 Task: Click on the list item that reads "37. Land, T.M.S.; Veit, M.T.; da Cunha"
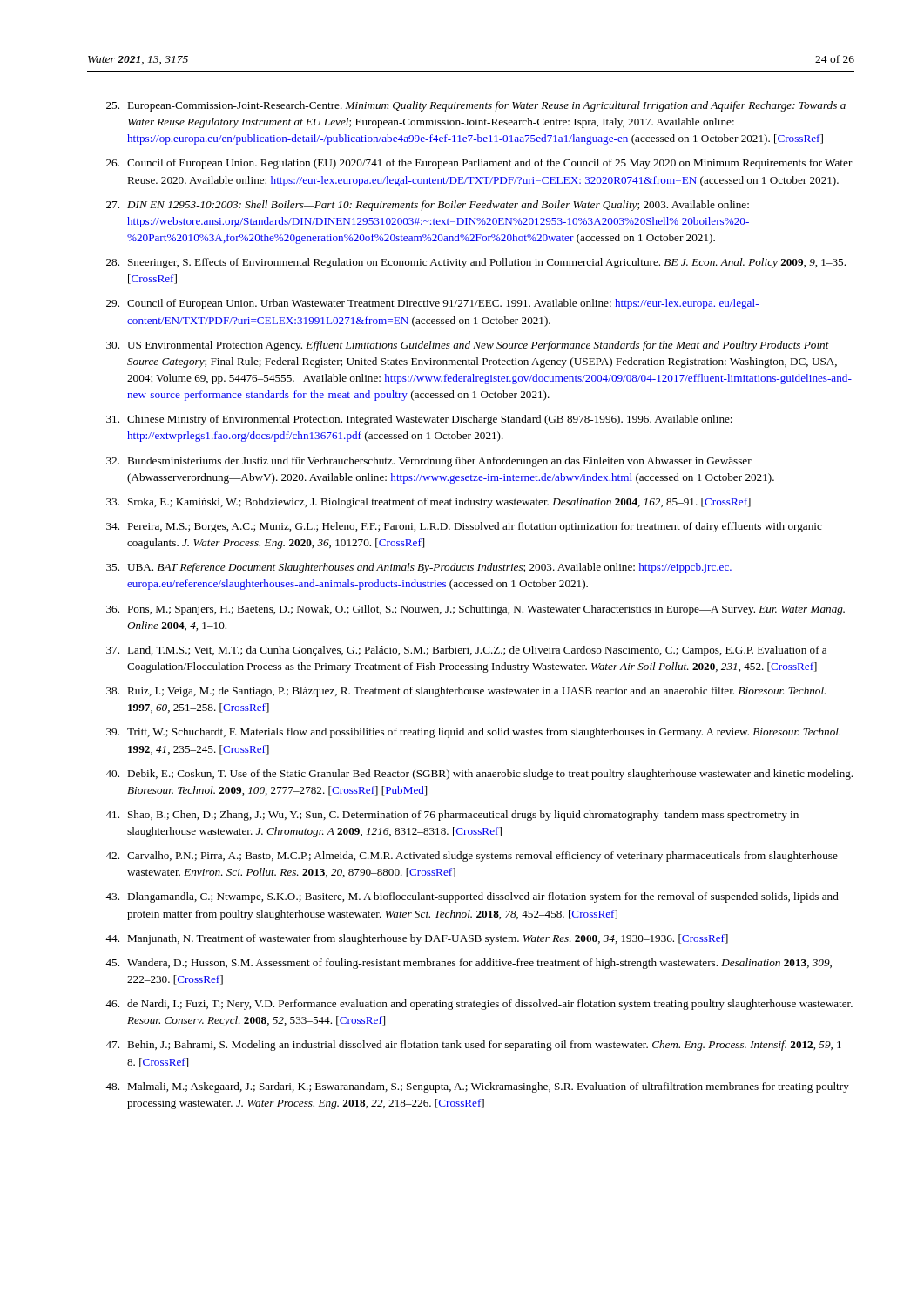pos(471,658)
